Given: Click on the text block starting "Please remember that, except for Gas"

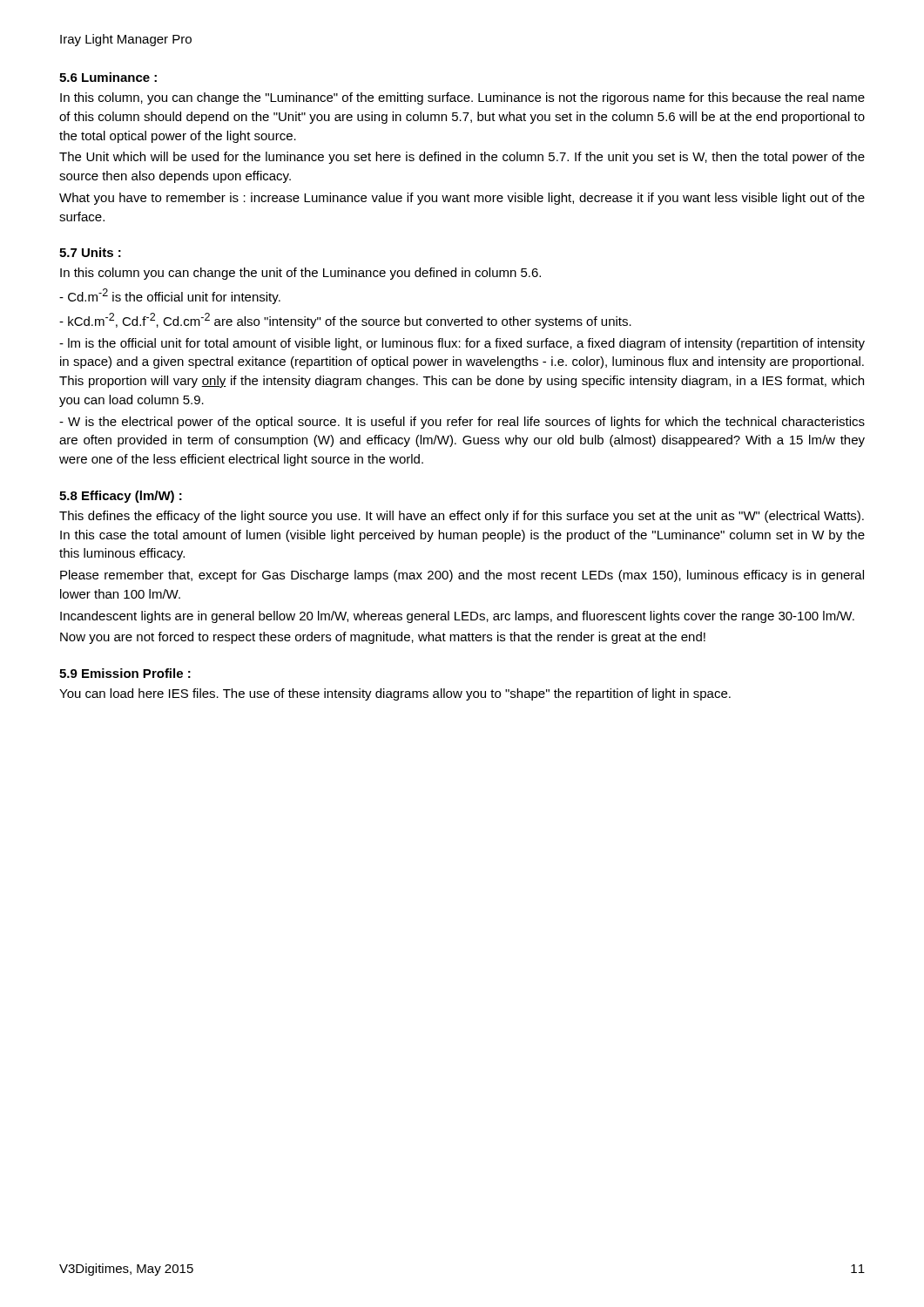Looking at the screenshot, I should [x=462, y=584].
